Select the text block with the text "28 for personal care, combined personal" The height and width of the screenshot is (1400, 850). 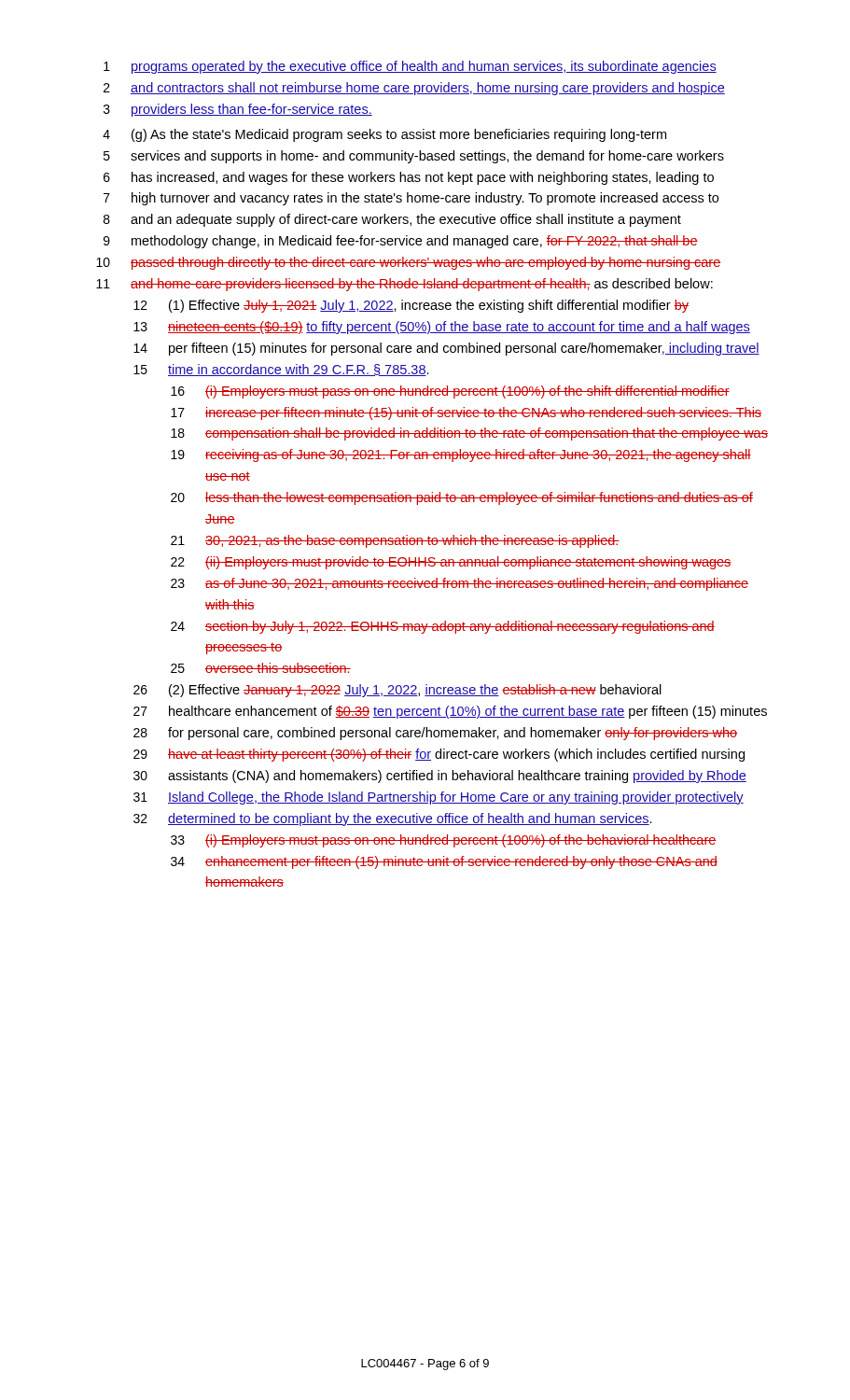[x=444, y=733]
